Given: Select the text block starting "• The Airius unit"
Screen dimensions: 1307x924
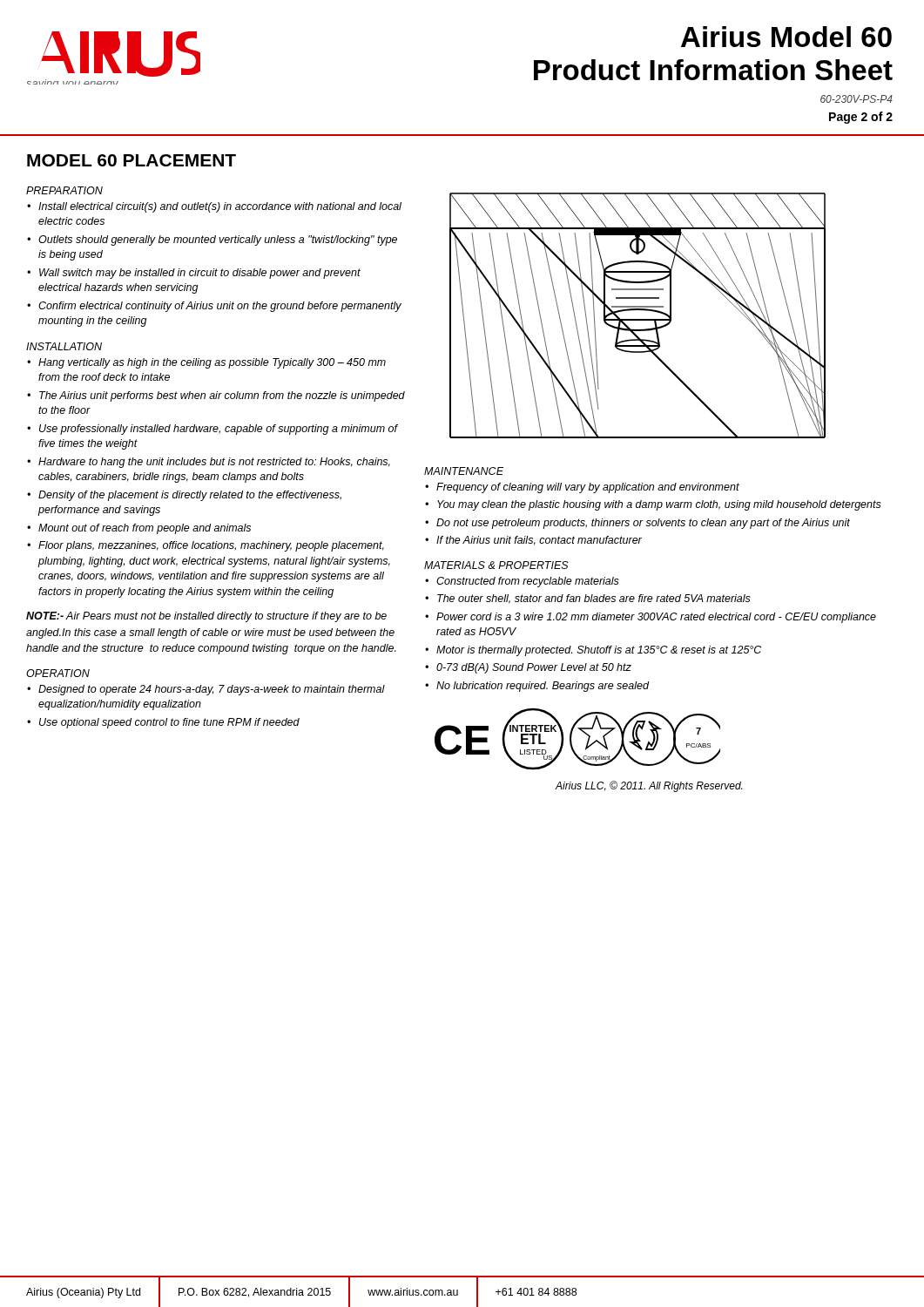Looking at the screenshot, I should pos(216,403).
